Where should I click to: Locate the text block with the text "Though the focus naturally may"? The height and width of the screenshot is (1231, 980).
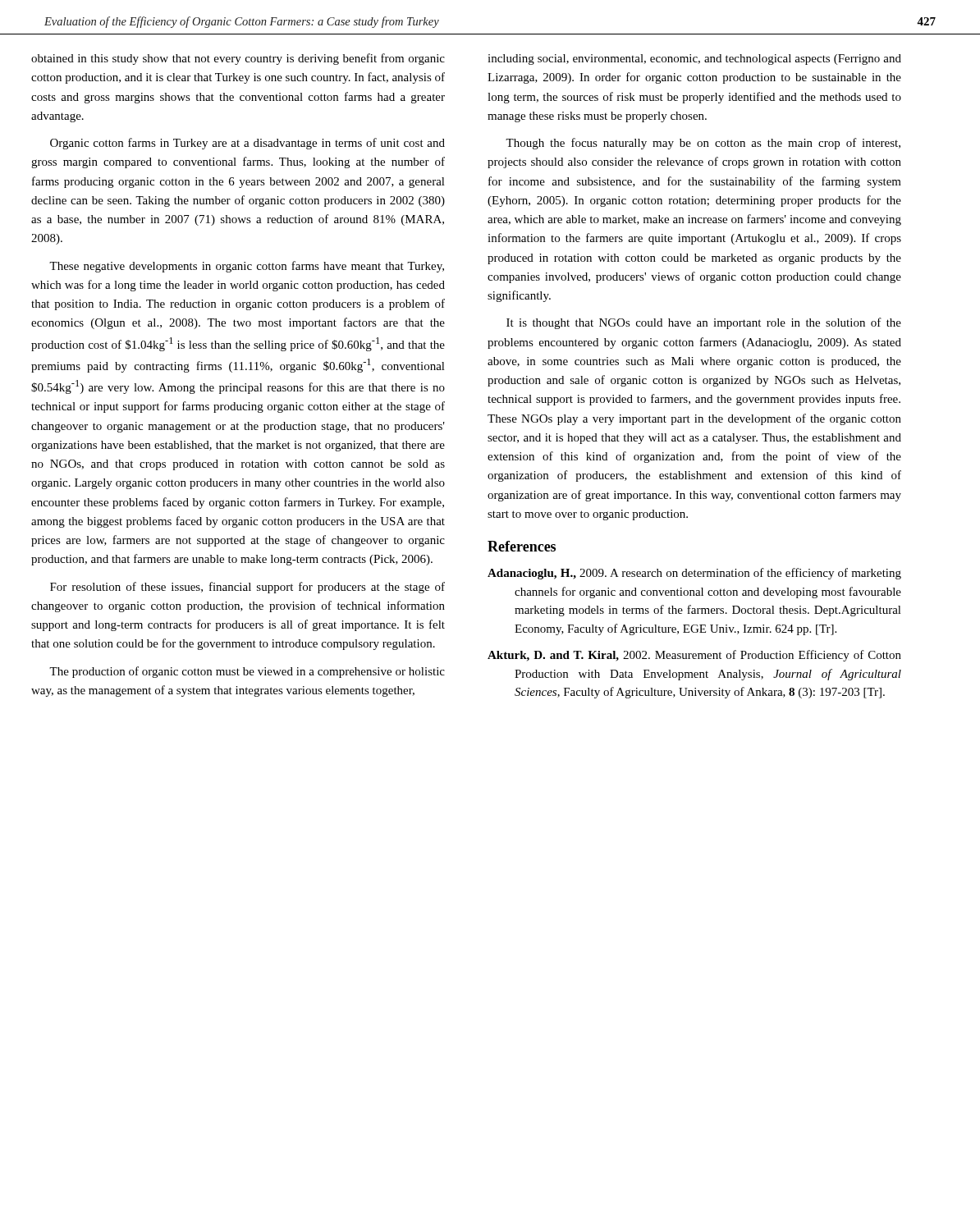coord(694,220)
